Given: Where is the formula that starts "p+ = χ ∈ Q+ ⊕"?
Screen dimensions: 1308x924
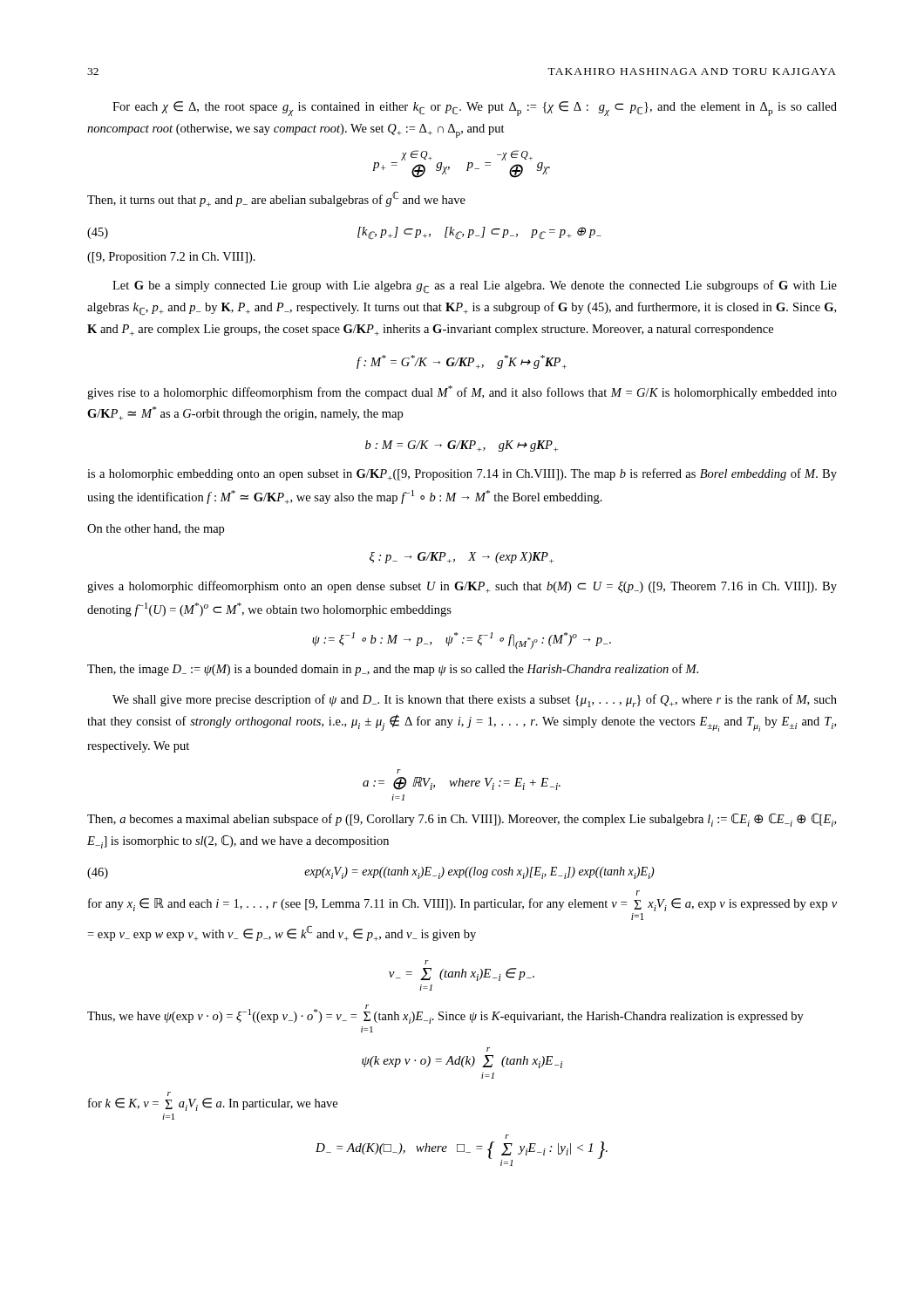Looking at the screenshot, I should [462, 165].
